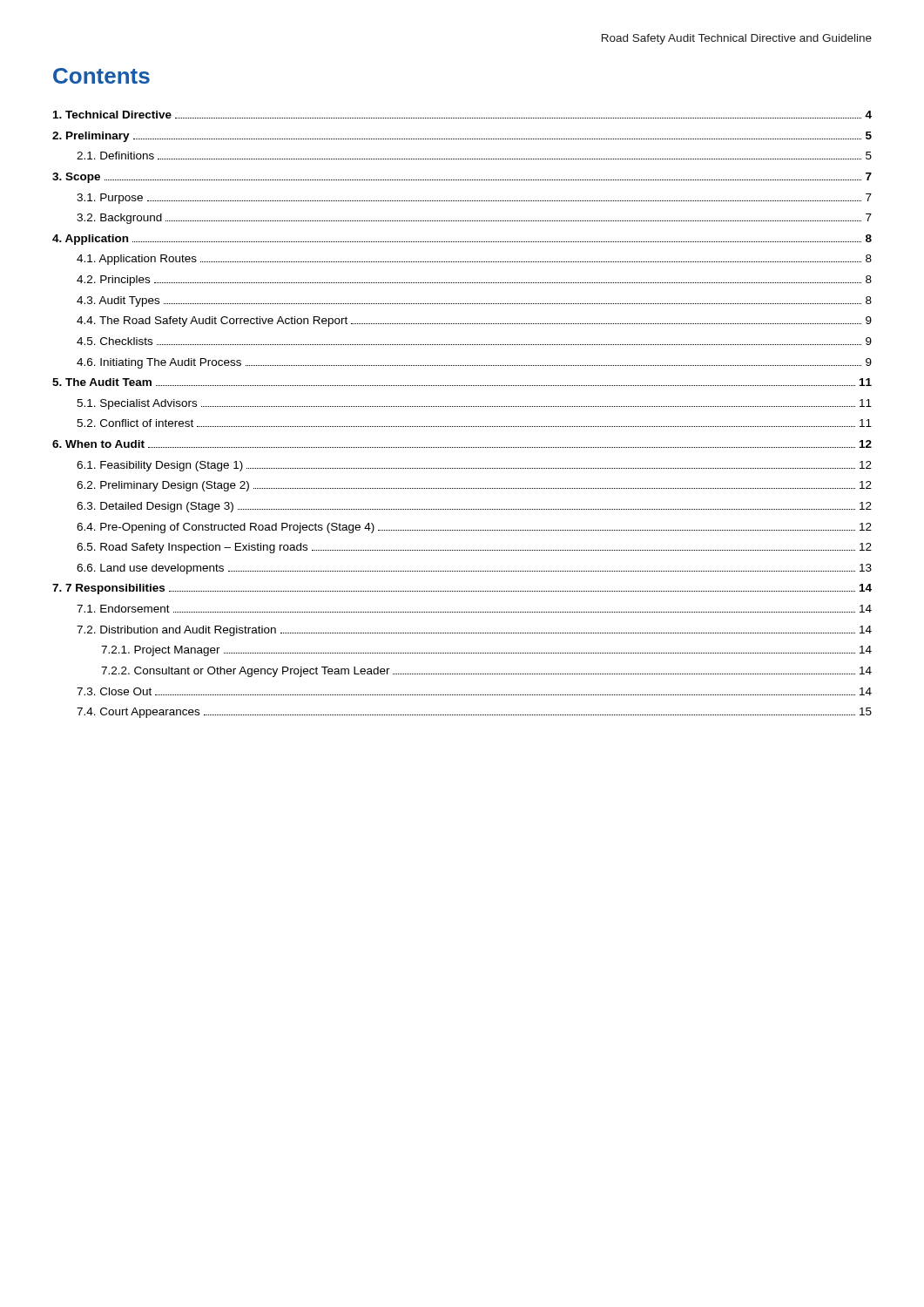Image resolution: width=924 pixels, height=1307 pixels.
Task: Select the region starting "7.2.2. Consultant or Other Agency Project"
Action: [x=486, y=671]
